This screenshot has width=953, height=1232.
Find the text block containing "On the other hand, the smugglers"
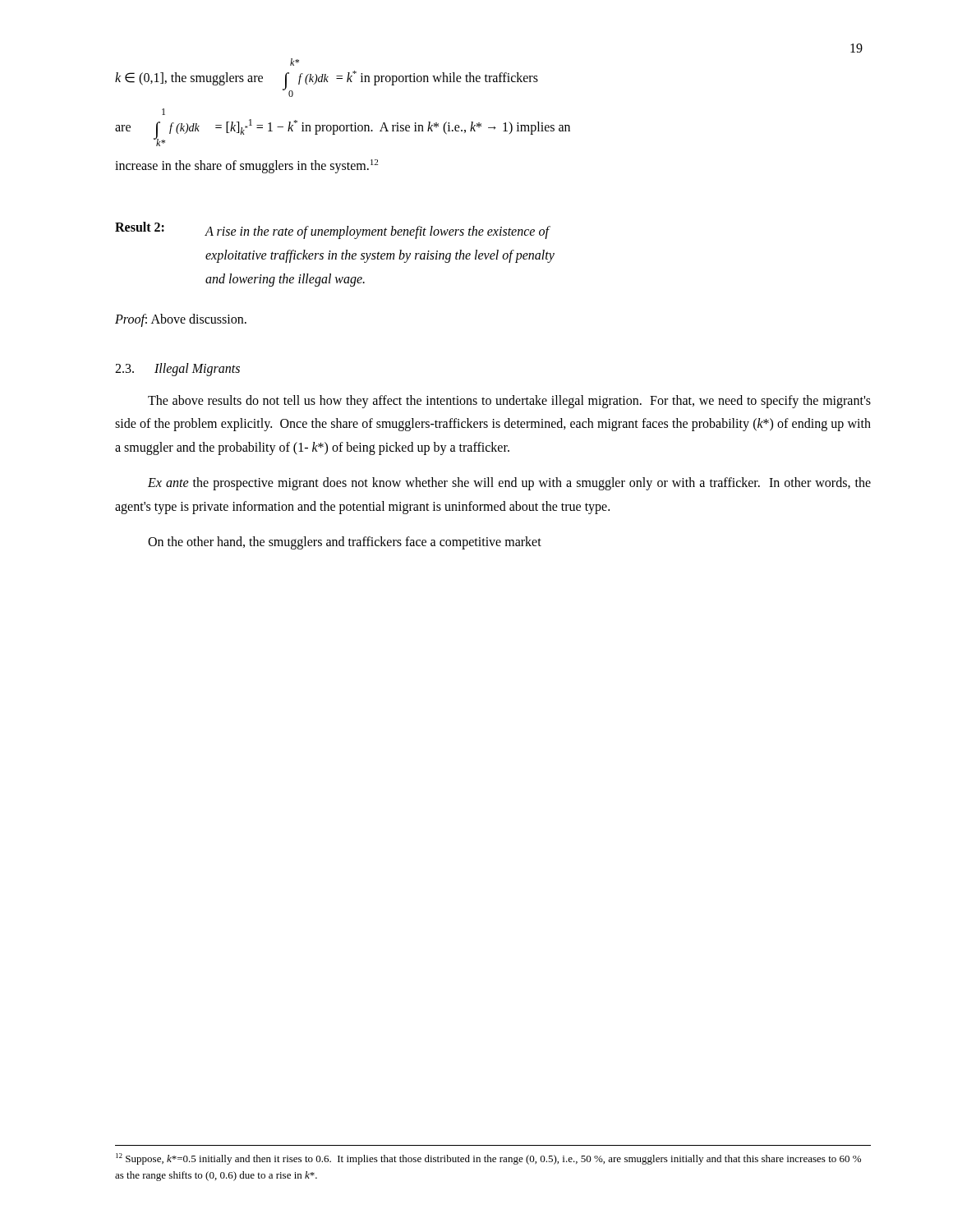[x=345, y=541]
